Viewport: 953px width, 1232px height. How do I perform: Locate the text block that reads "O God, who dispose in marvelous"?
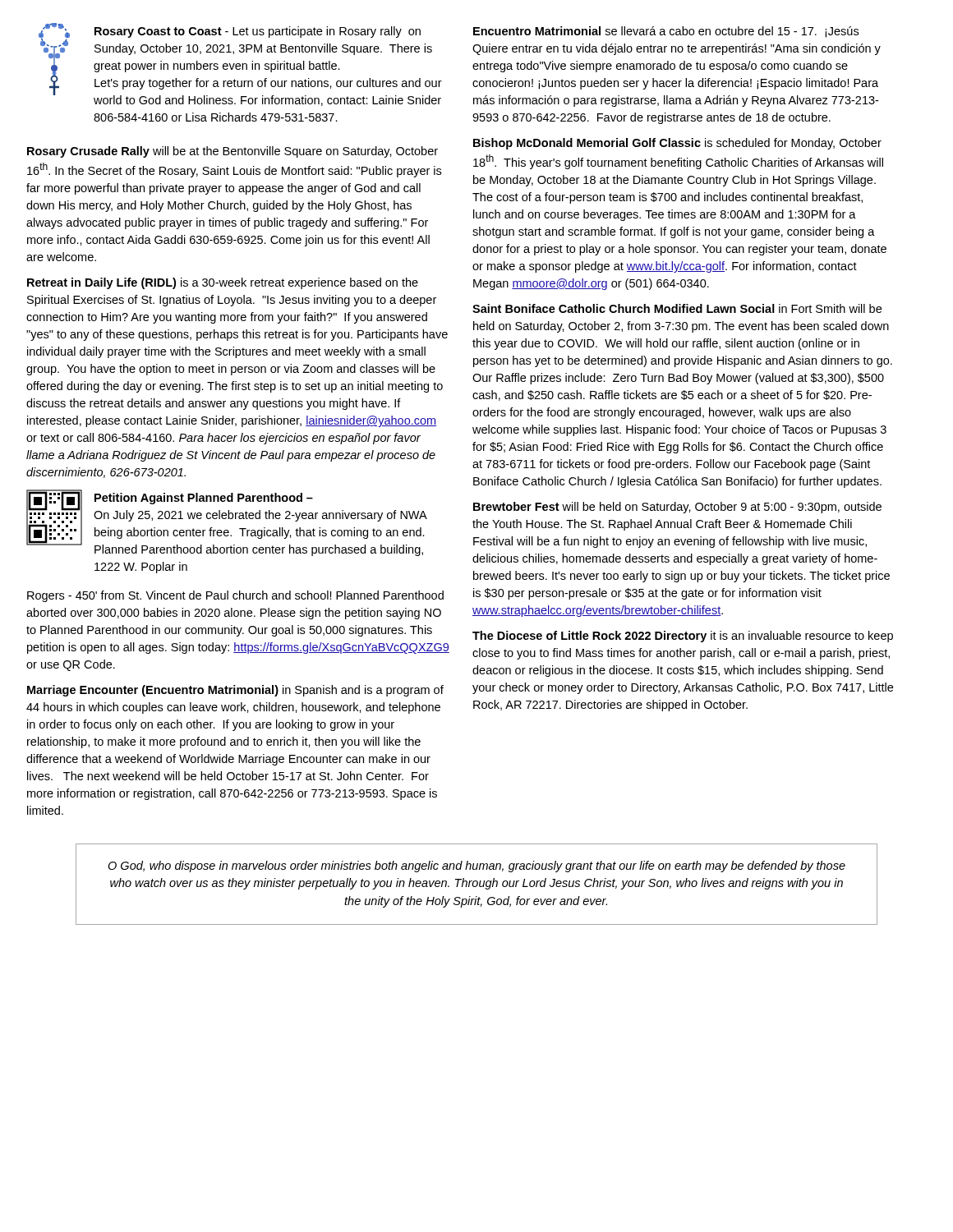point(476,884)
